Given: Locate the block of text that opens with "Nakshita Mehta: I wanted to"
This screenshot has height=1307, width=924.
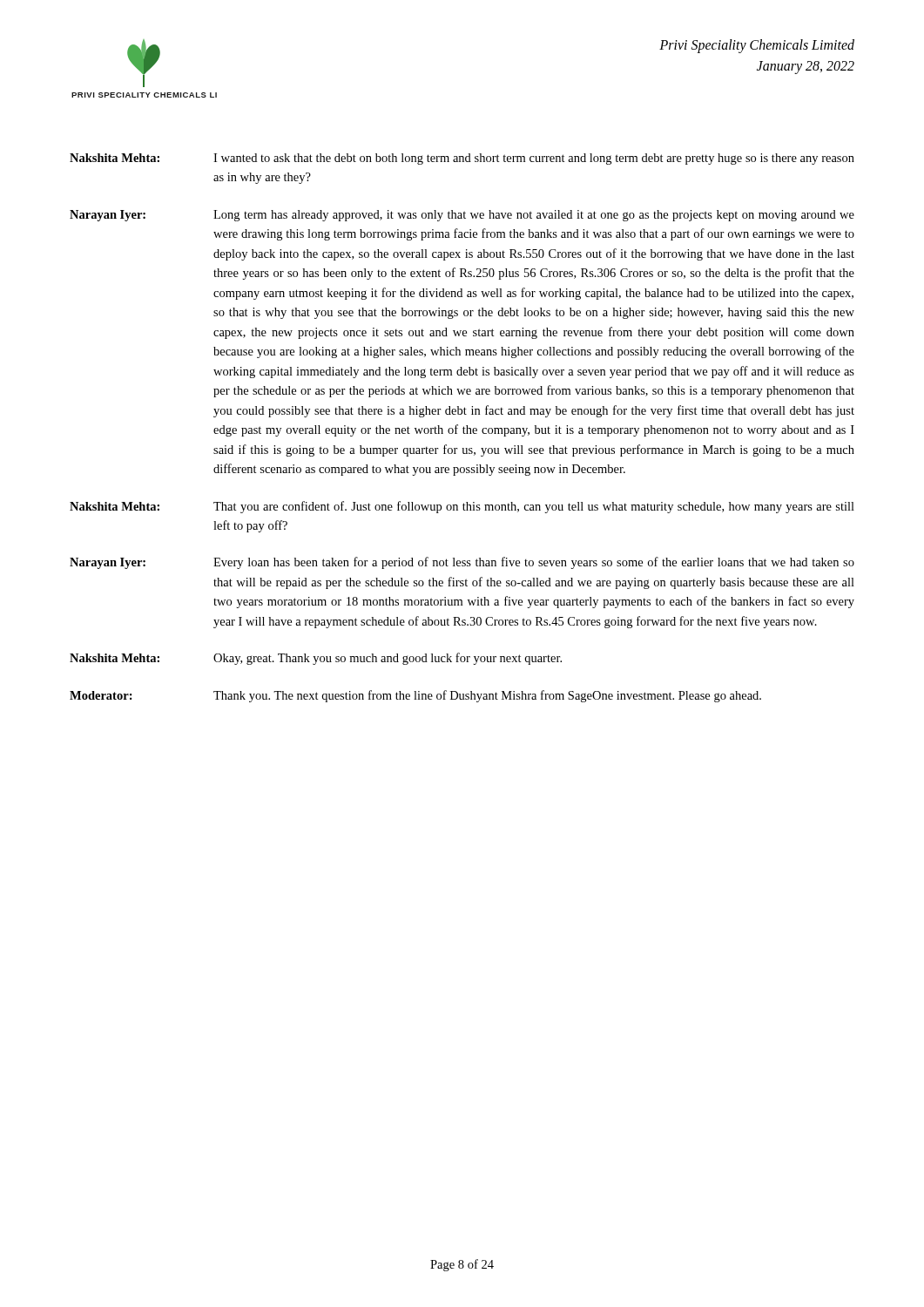Looking at the screenshot, I should [462, 168].
